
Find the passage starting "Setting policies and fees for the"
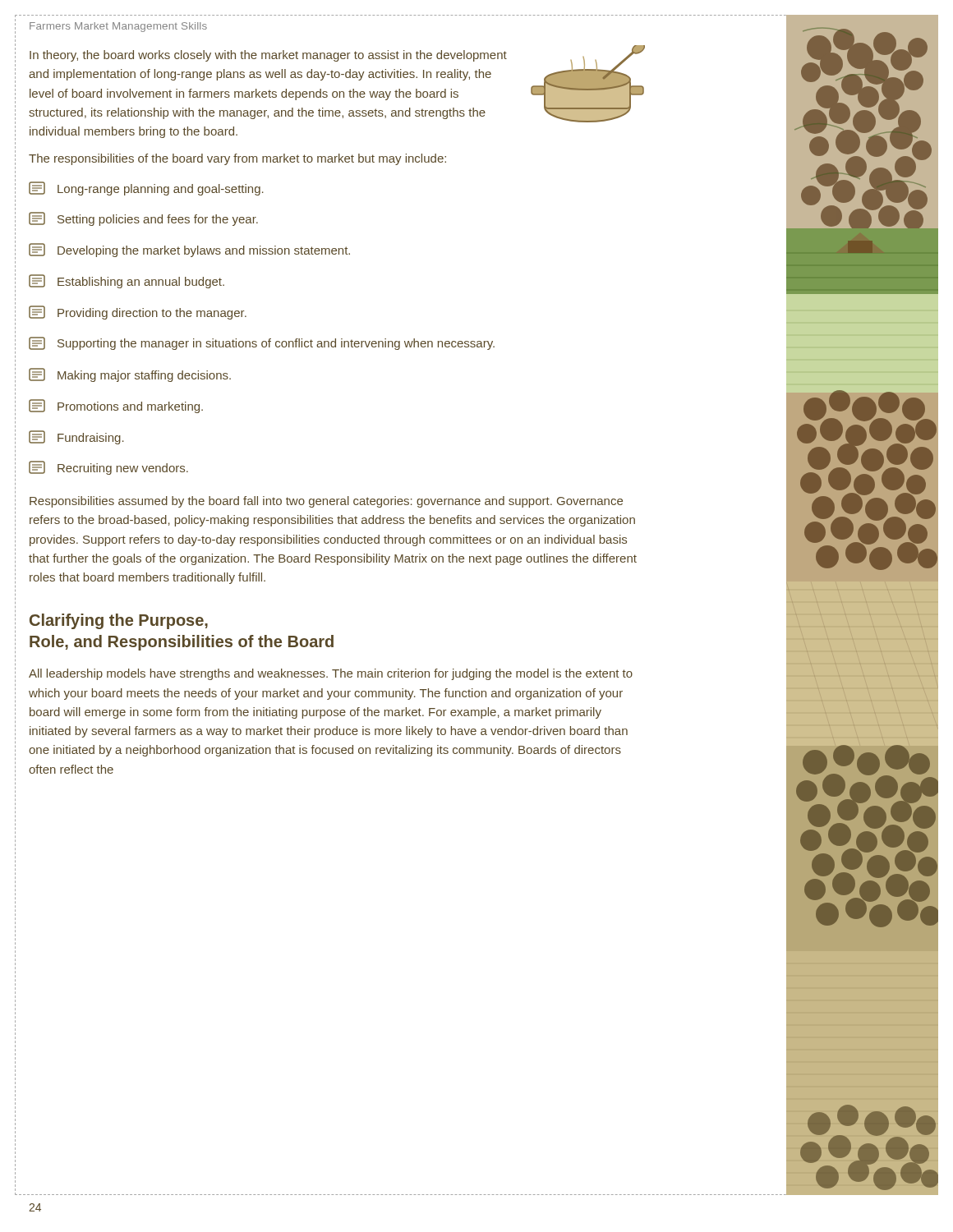(144, 221)
